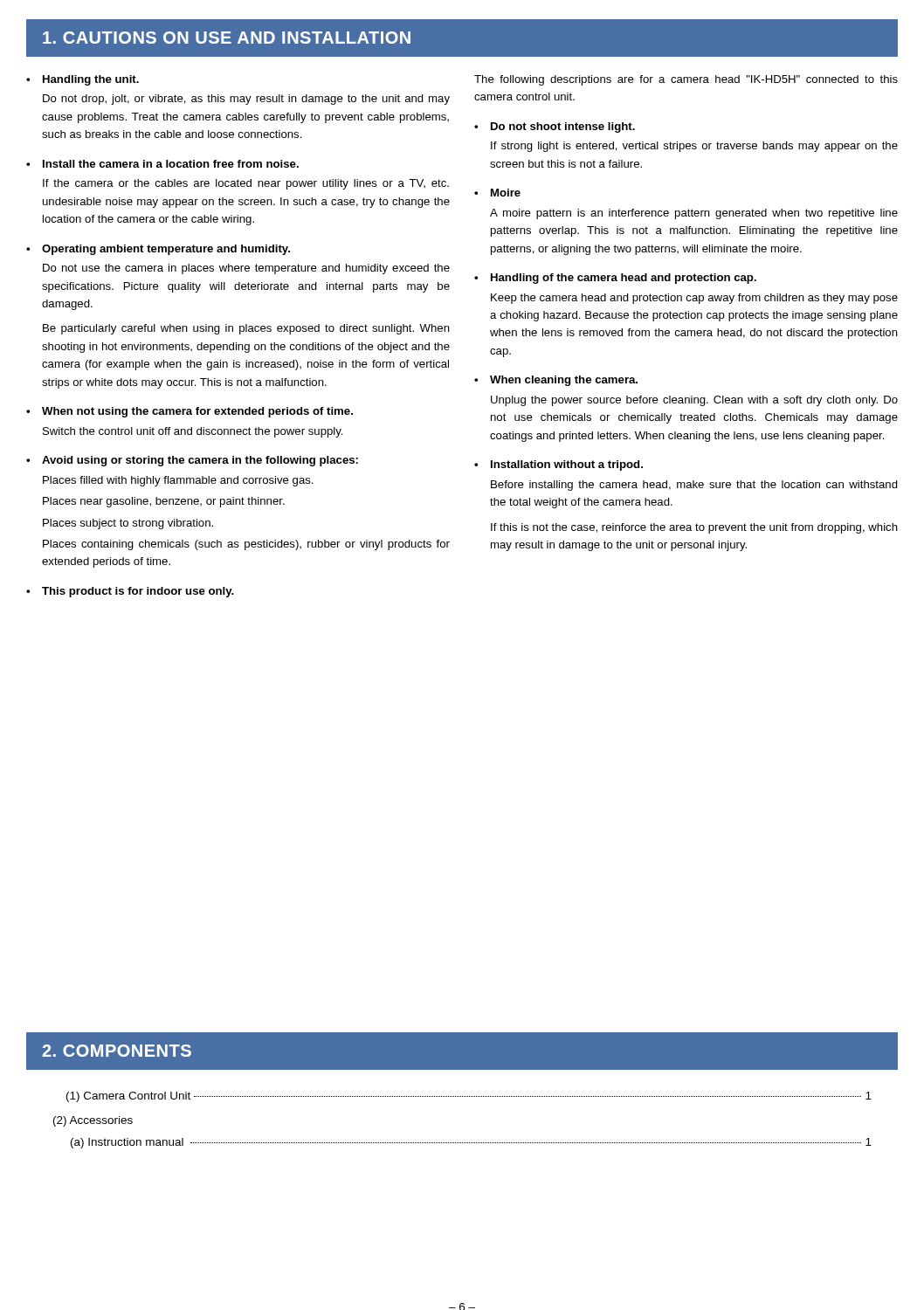Click the passage that begins "• Handling the unit. Do not"
Viewport: 924px width, 1310px height.
(x=238, y=107)
